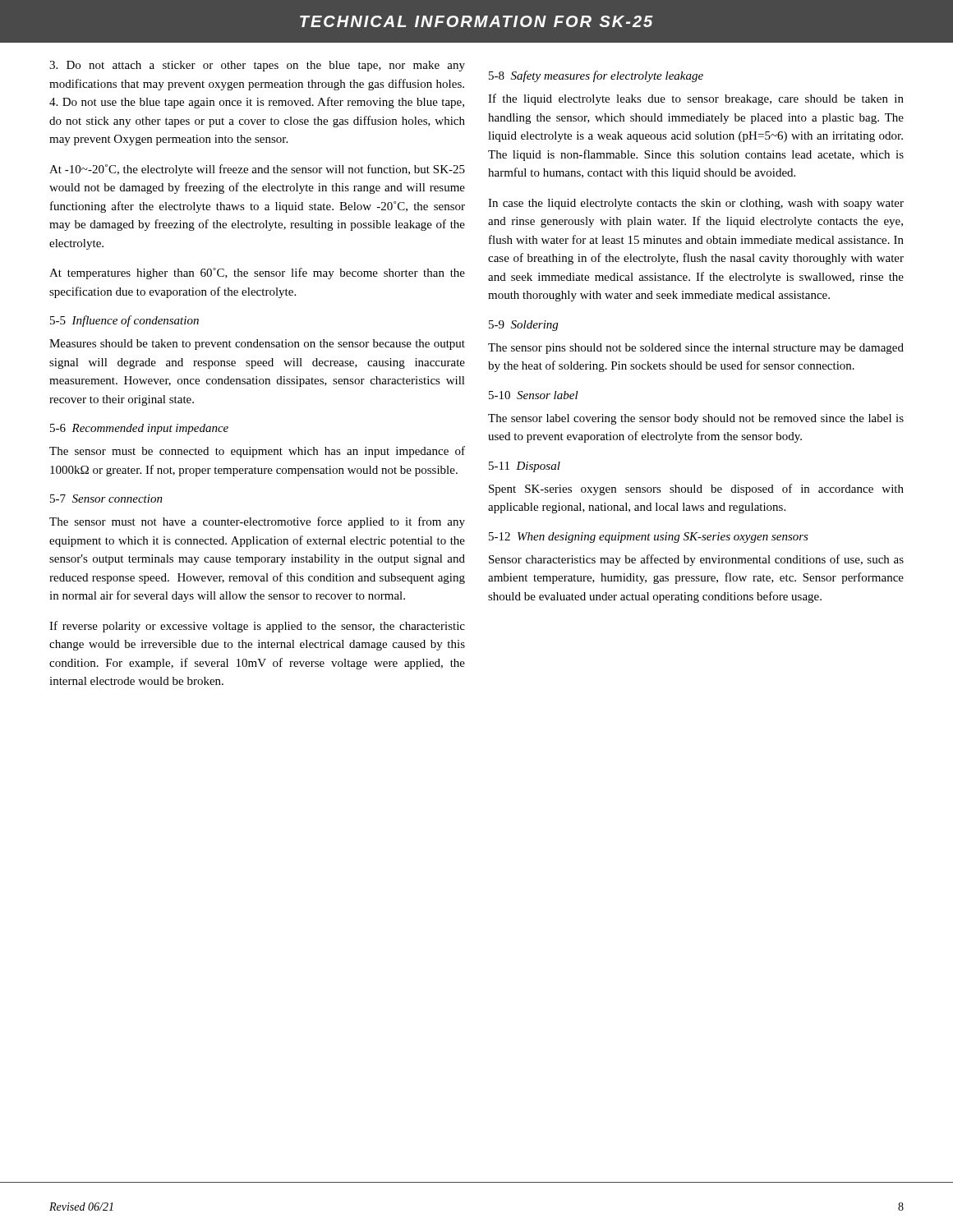Point to the text starting "If reverse polarity or excessive voltage is"
Screen dimensions: 1232x953
(257, 653)
